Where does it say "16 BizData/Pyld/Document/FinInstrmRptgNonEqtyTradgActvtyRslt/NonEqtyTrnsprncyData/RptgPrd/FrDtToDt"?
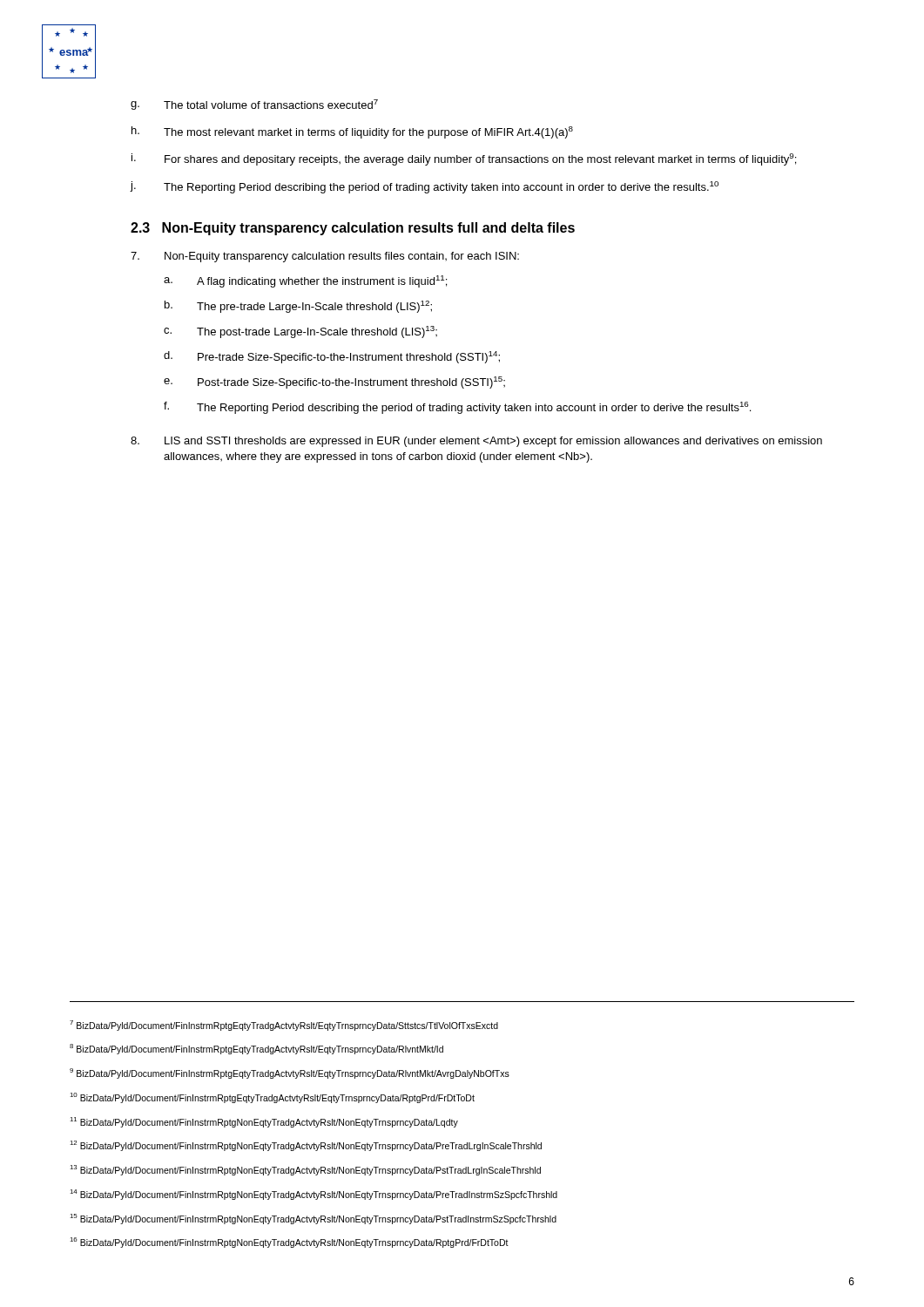 (x=289, y=1242)
